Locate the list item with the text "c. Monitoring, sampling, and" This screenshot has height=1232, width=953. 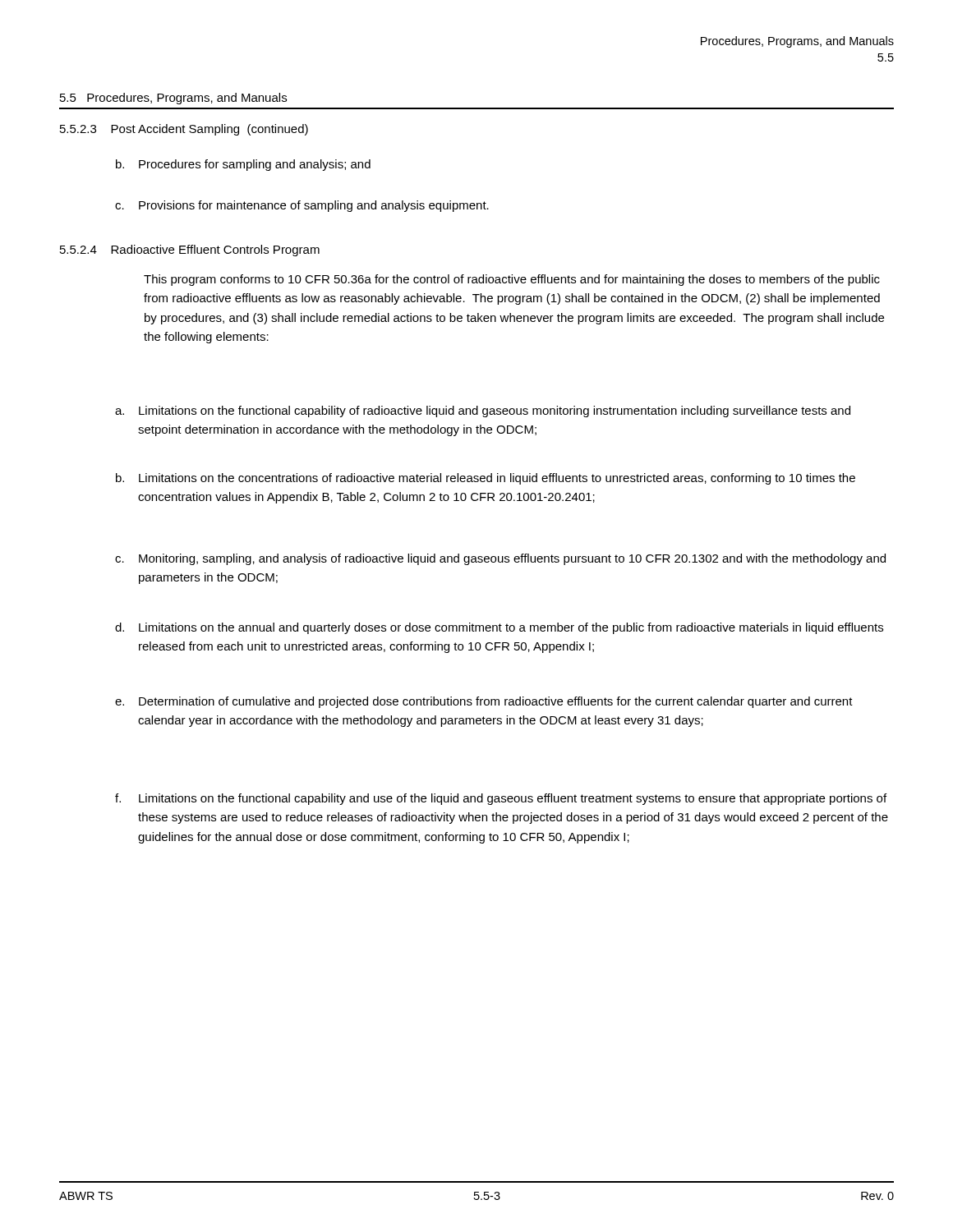tap(504, 568)
